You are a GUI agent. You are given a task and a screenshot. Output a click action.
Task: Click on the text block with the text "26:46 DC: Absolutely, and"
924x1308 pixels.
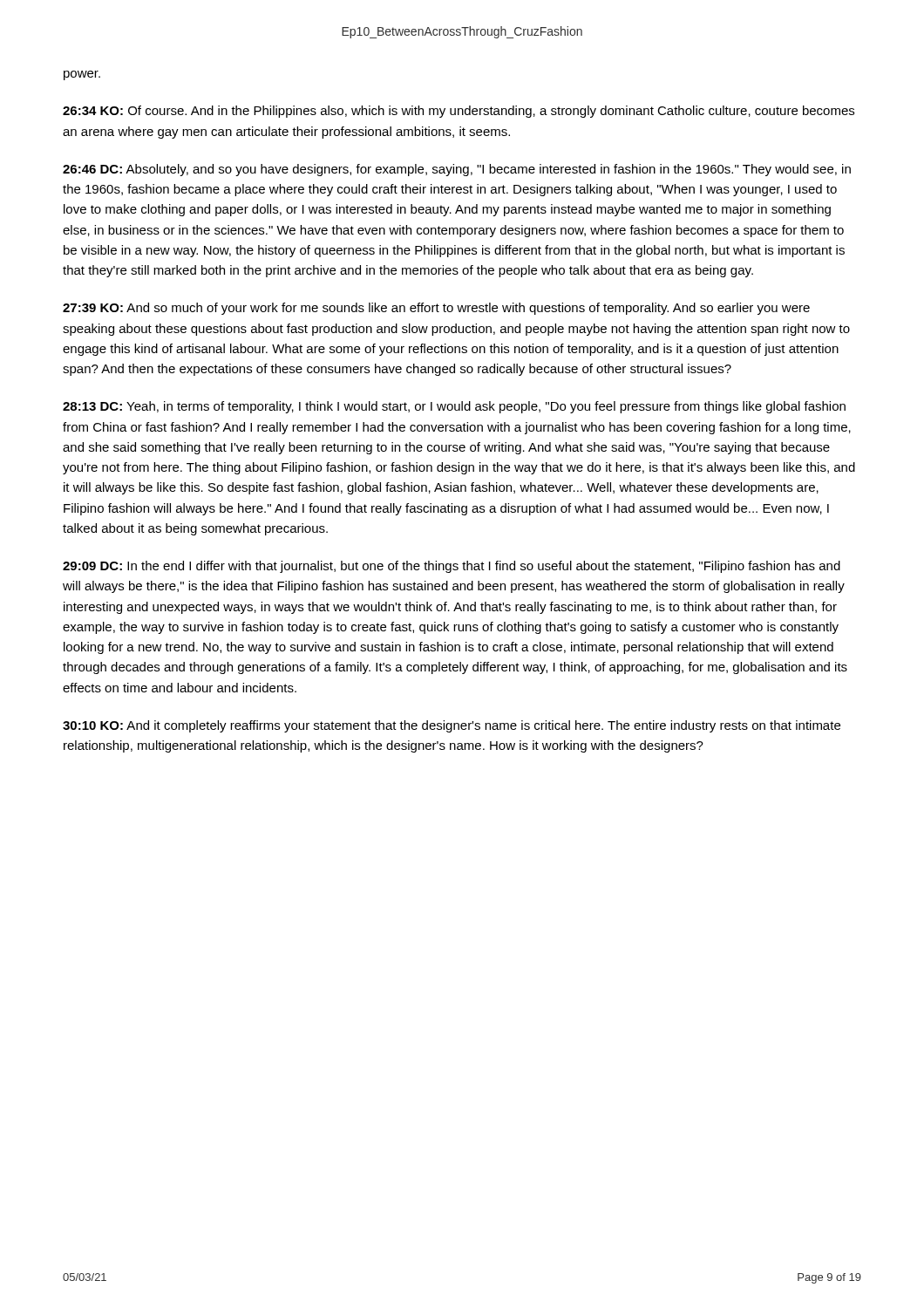pyautogui.click(x=457, y=219)
